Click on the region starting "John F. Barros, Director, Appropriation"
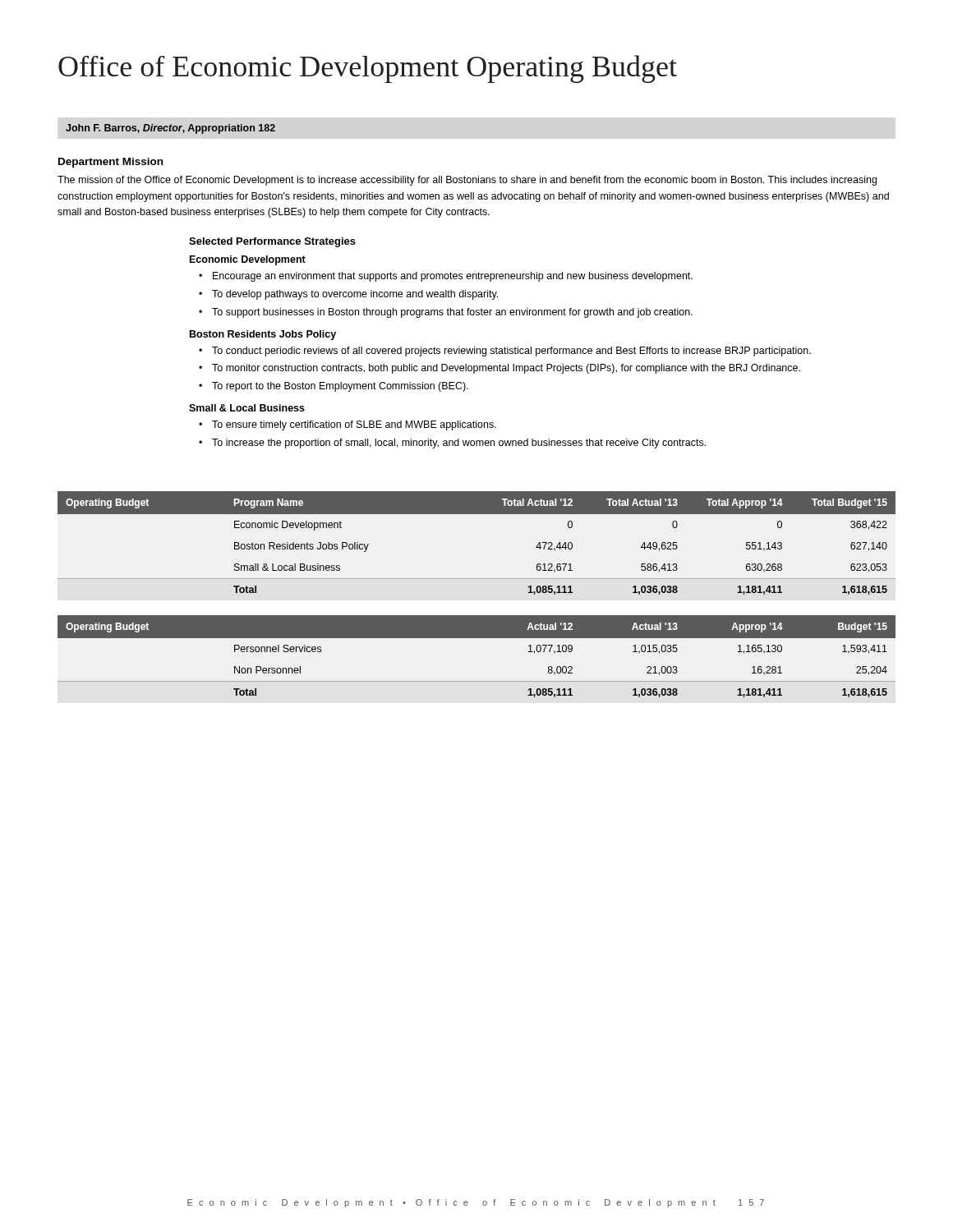The image size is (953, 1232). point(171,128)
